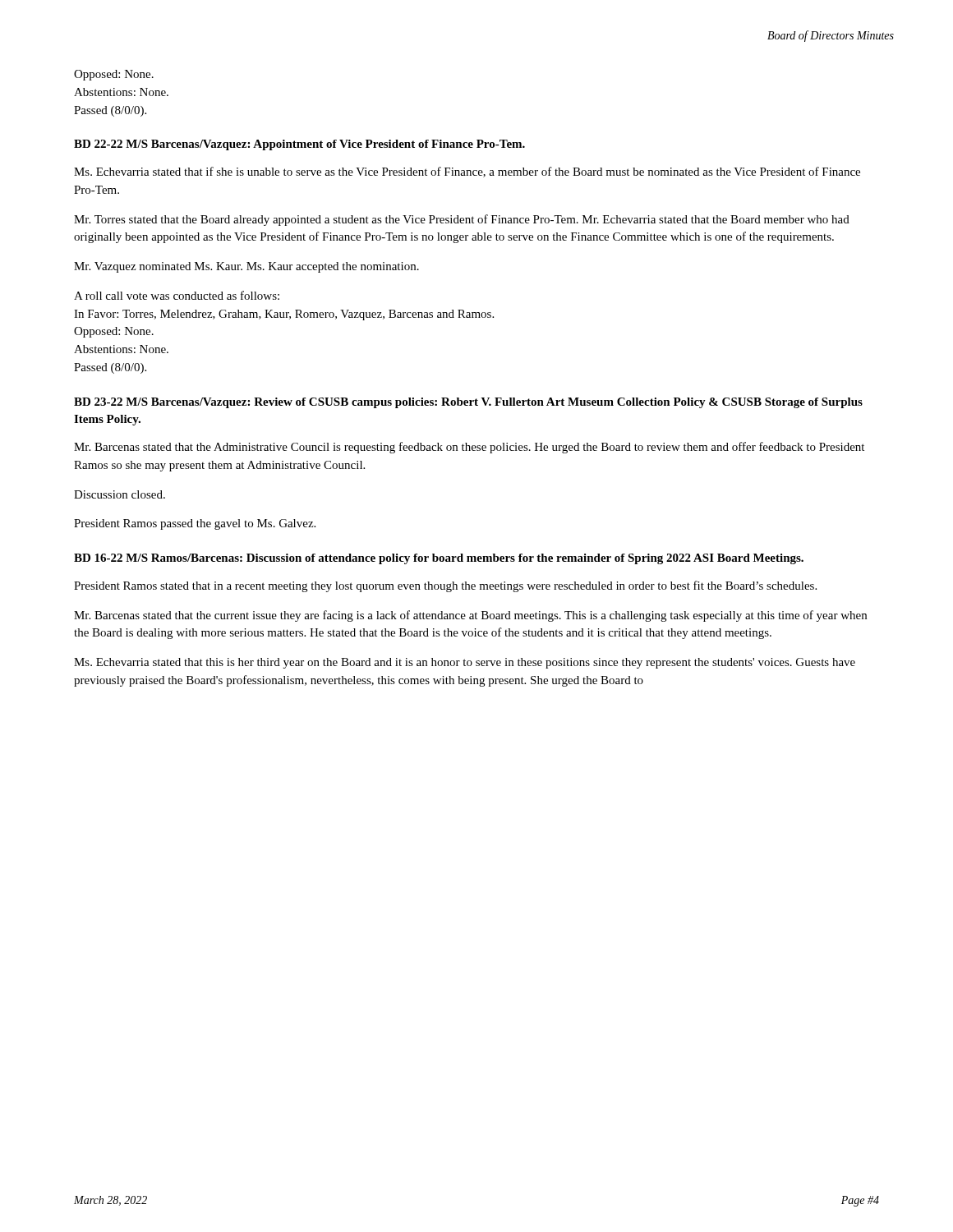This screenshot has height=1232, width=953.
Task: Click the passage that begins "Mr. Vazquez nominated Ms. Kaur. Ms. Kaur accepted"
Action: coord(247,266)
